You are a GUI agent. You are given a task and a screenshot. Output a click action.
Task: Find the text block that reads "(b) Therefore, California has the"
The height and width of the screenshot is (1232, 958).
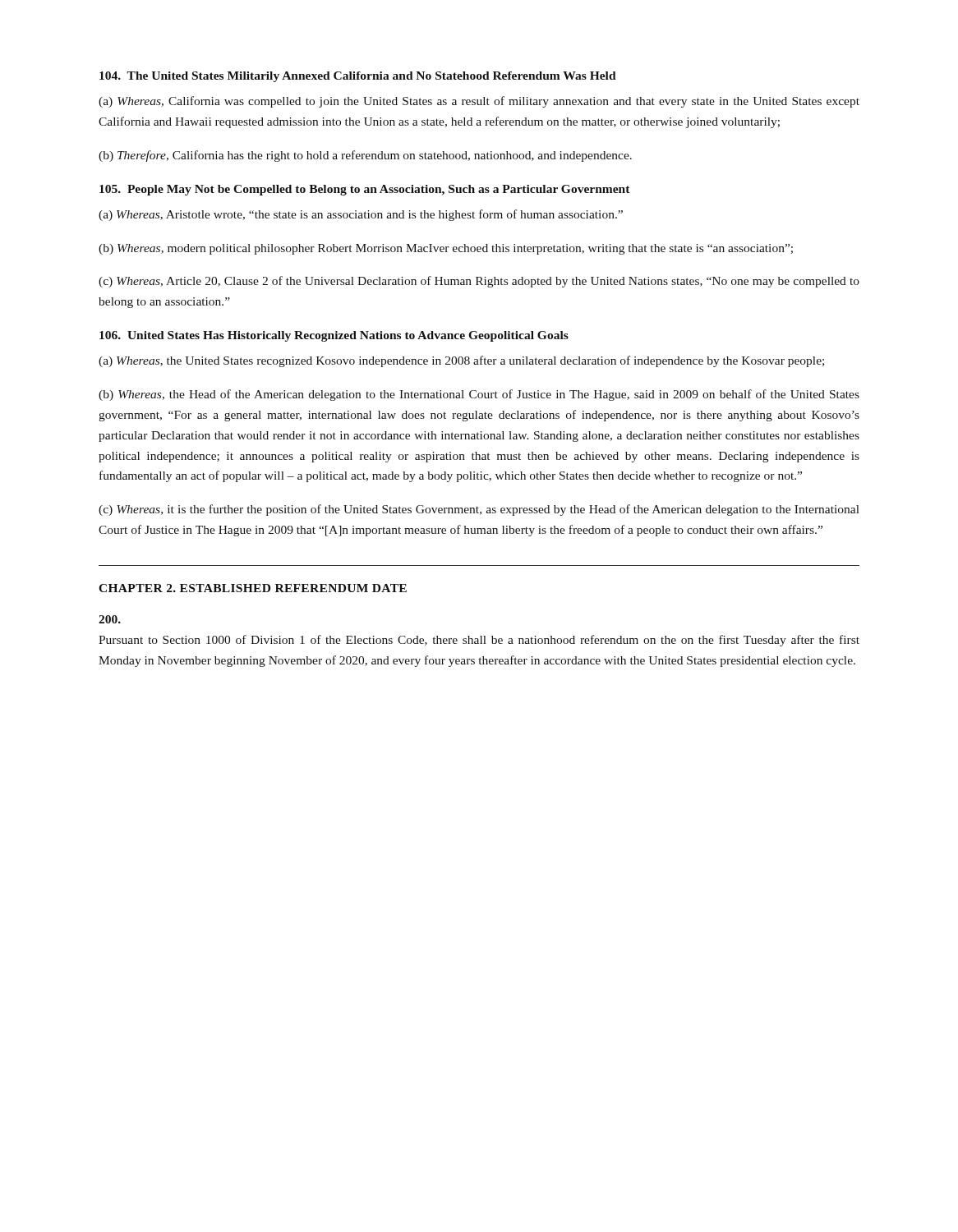[365, 155]
